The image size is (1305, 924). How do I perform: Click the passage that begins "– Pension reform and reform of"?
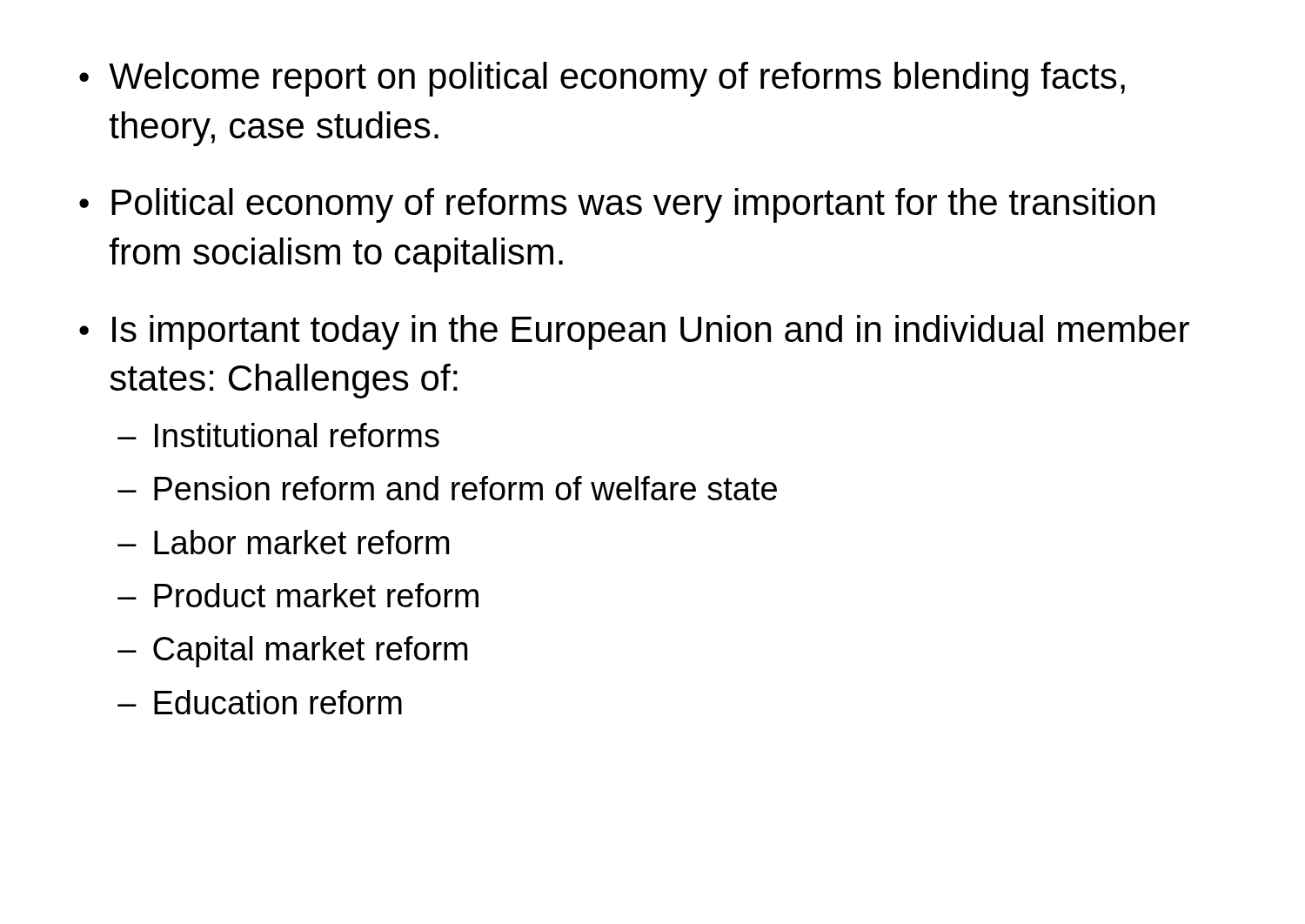pyautogui.click(x=672, y=490)
